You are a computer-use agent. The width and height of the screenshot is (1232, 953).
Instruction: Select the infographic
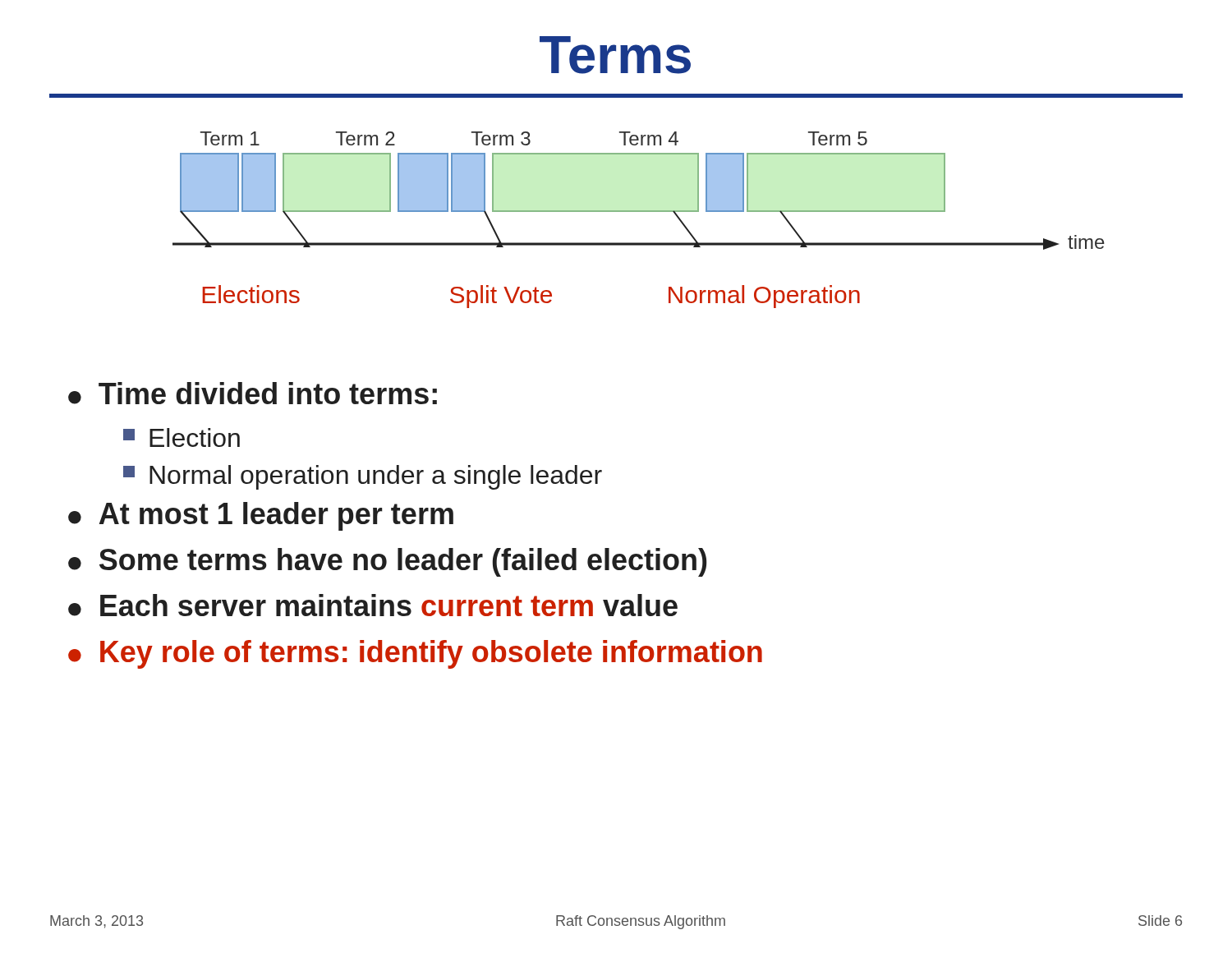(616, 241)
